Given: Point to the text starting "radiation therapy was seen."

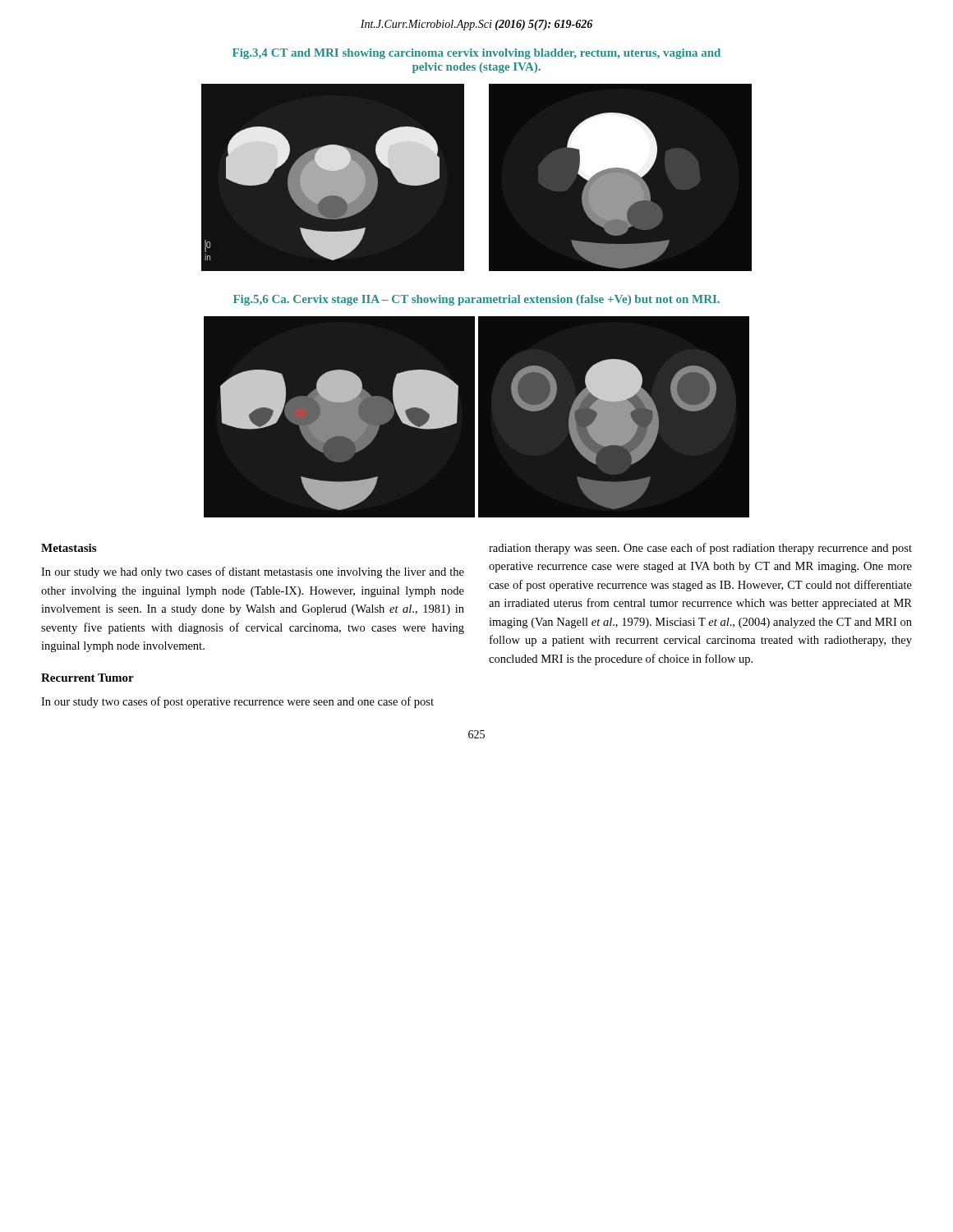Looking at the screenshot, I should (x=700, y=603).
